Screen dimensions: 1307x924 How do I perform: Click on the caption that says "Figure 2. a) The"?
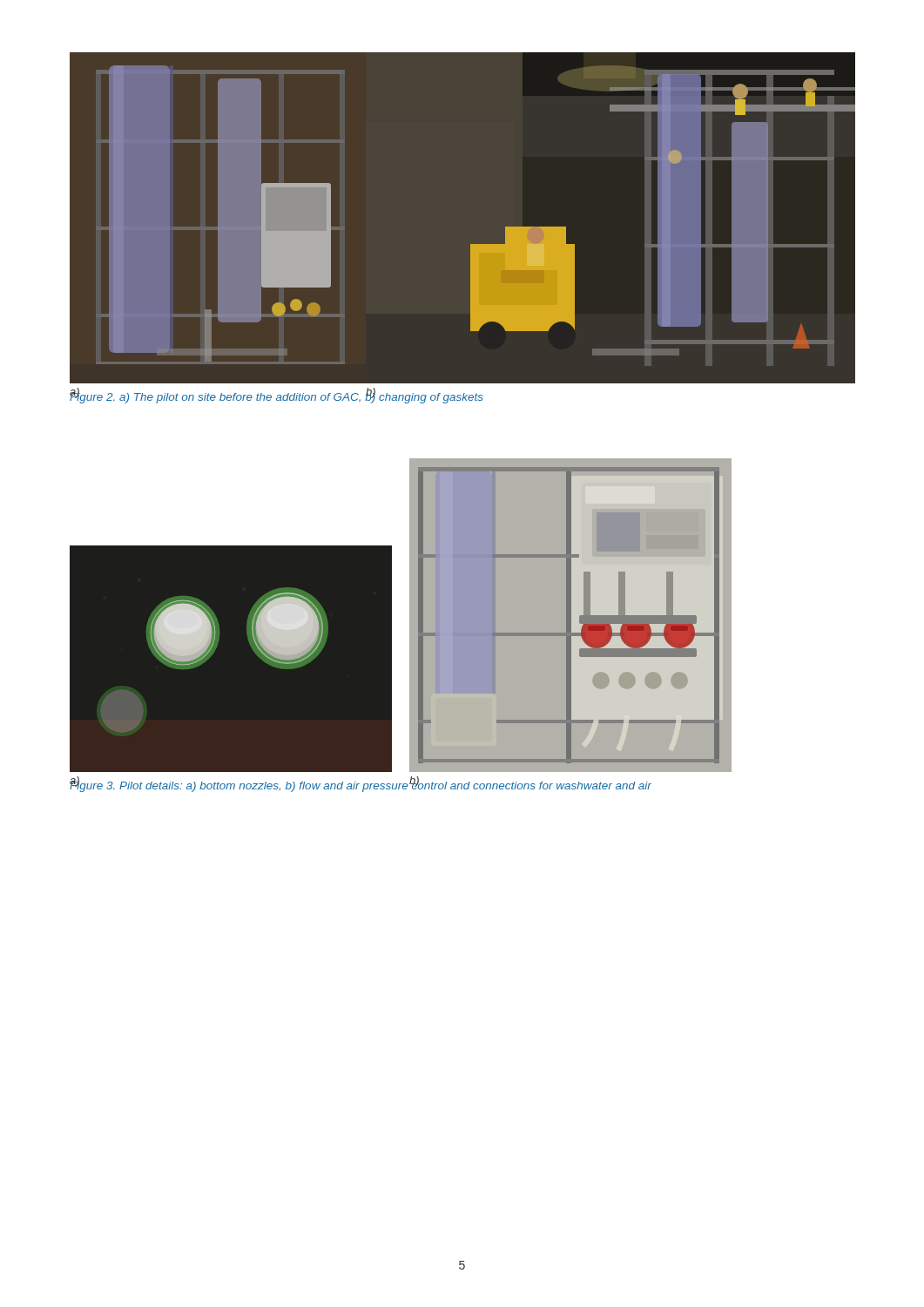coord(277,397)
